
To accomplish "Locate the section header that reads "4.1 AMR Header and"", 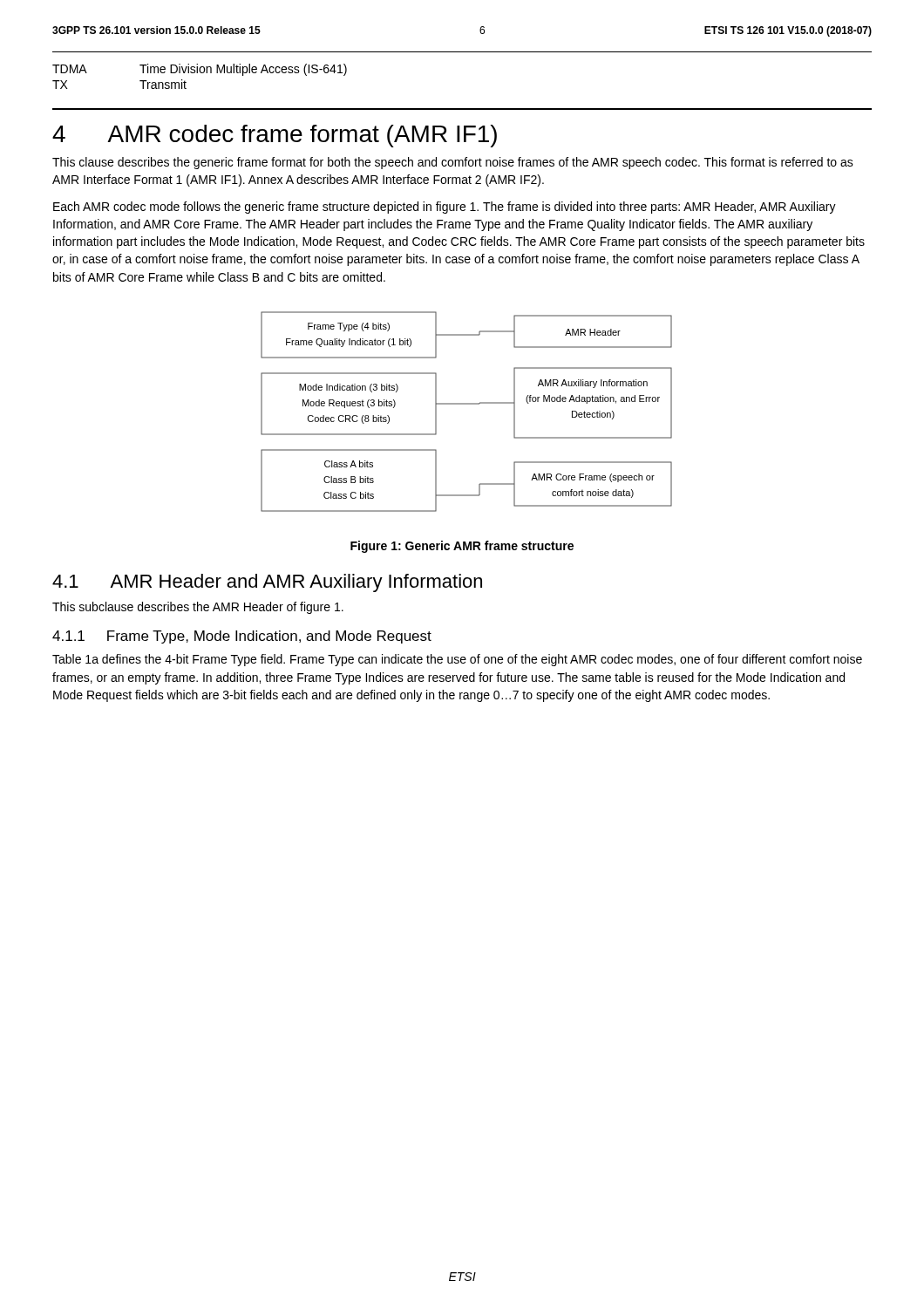I will [268, 582].
